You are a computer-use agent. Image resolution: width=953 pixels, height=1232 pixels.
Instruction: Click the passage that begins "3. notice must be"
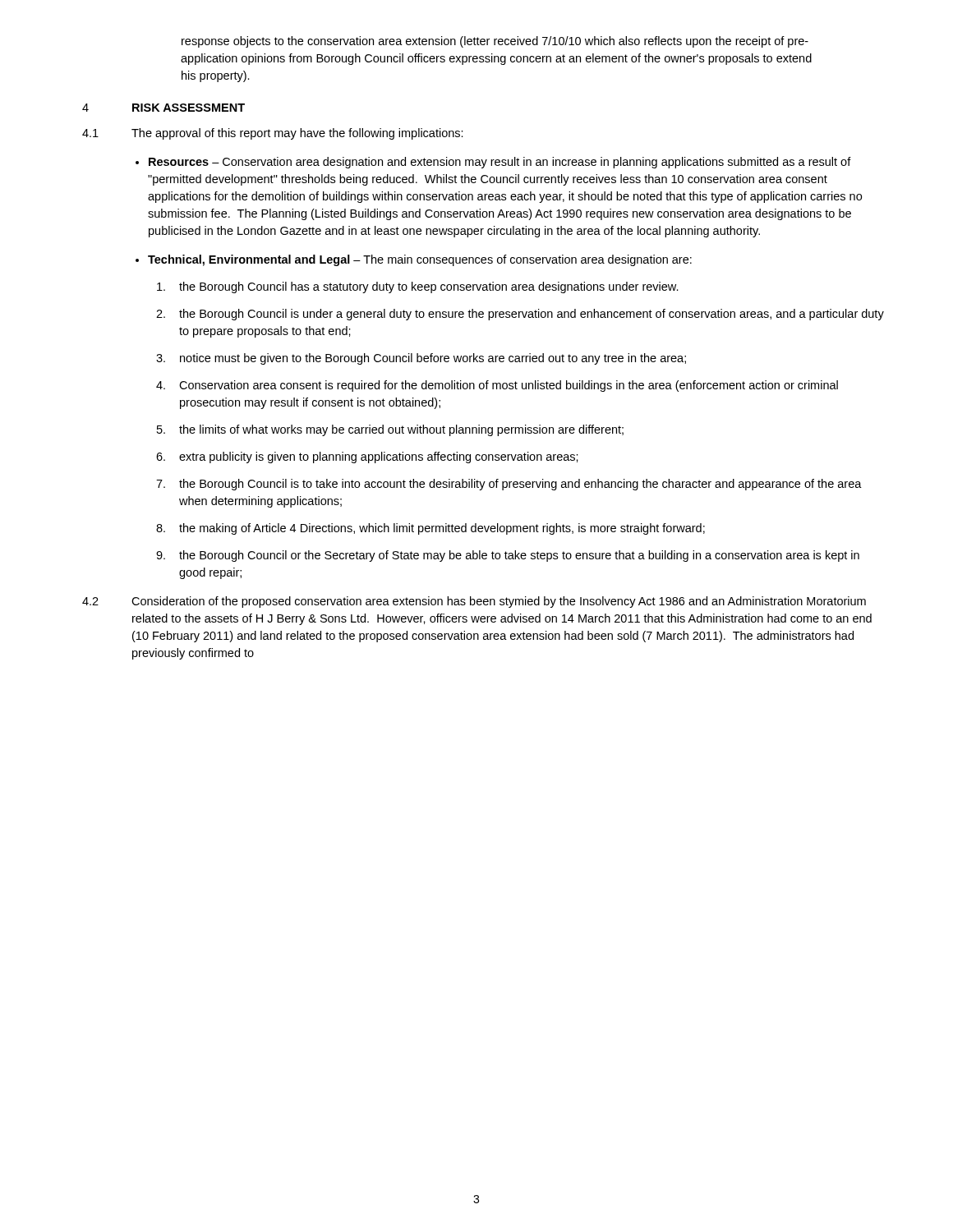coord(522,359)
